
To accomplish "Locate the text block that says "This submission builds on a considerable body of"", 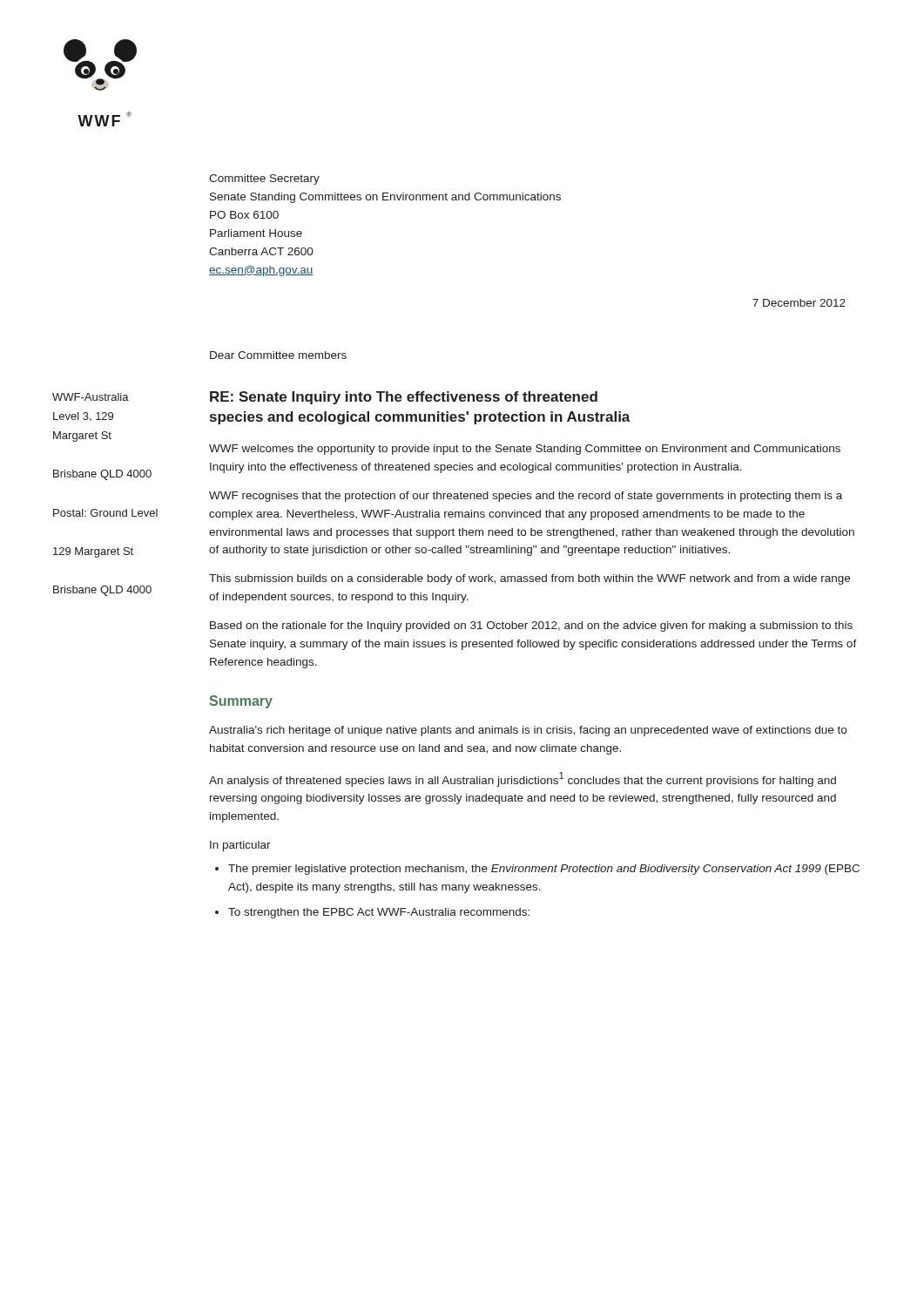I will point(530,588).
